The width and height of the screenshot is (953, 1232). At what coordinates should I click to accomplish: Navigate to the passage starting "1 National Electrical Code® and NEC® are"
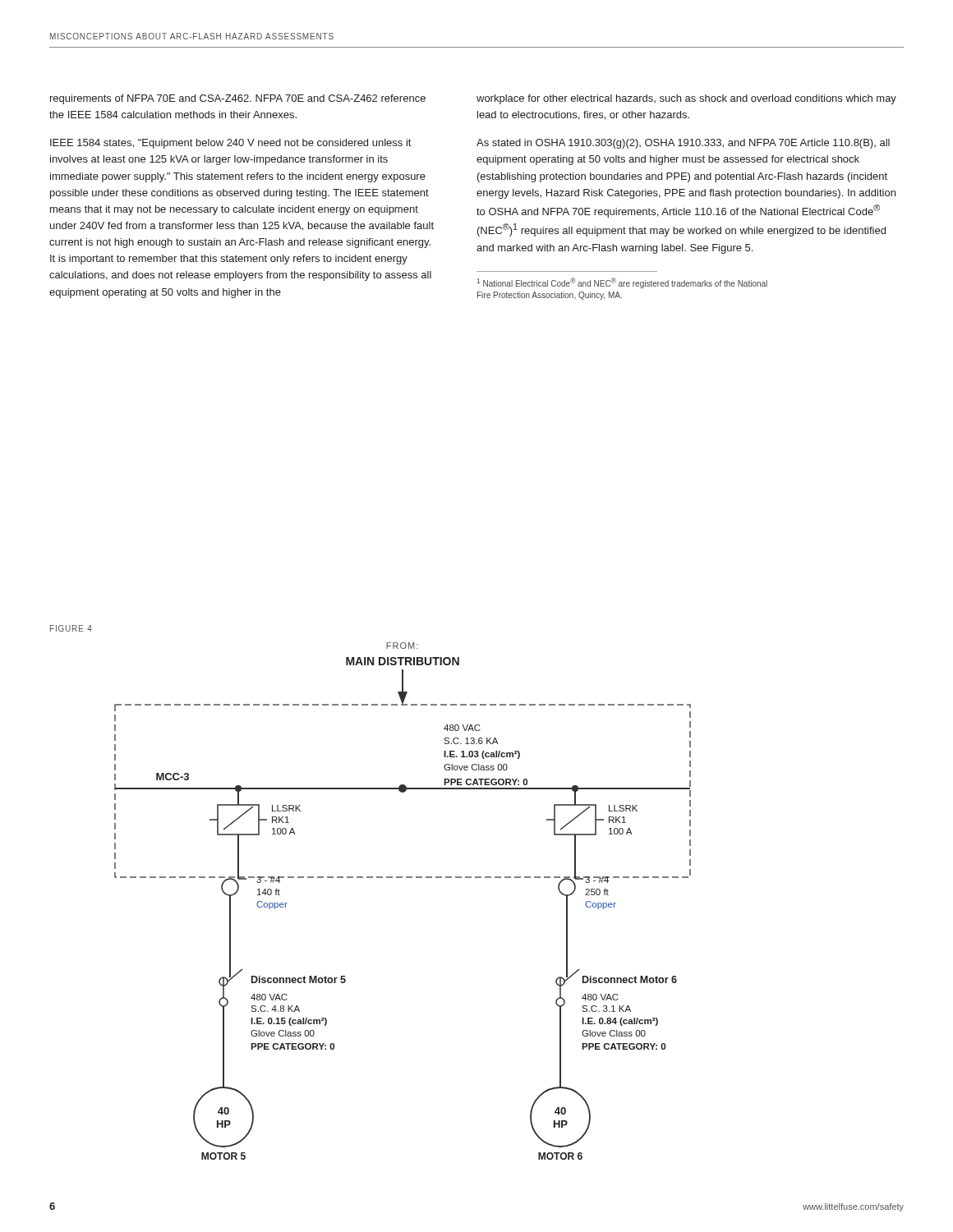point(622,288)
